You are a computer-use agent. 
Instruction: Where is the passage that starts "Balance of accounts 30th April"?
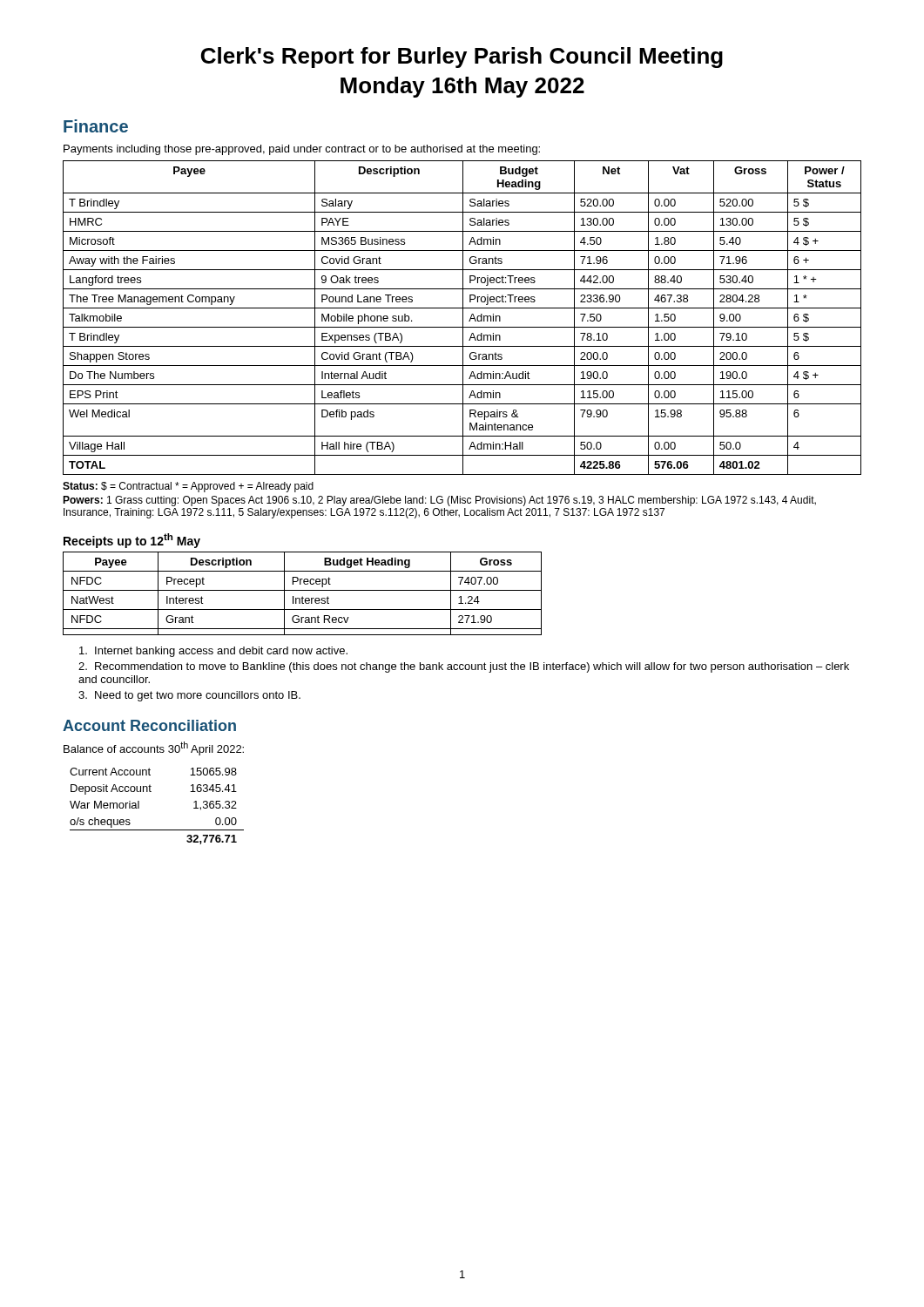pyautogui.click(x=154, y=748)
